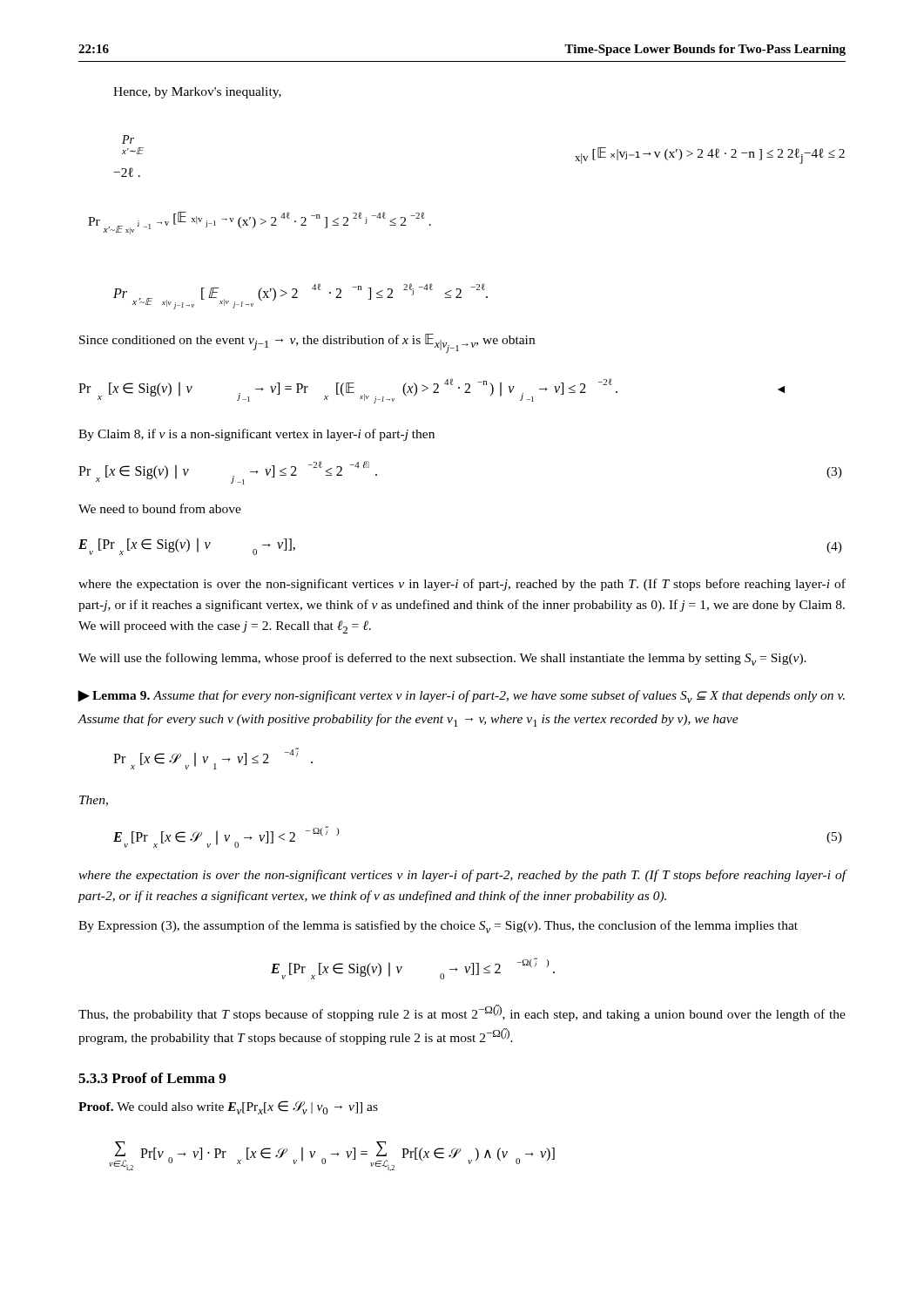Image resolution: width=924 pixels, height=1307 pixels.
Task: Locate the block starting "Hence, by Markov's inequality,"
Action: [x=197, y=91]
